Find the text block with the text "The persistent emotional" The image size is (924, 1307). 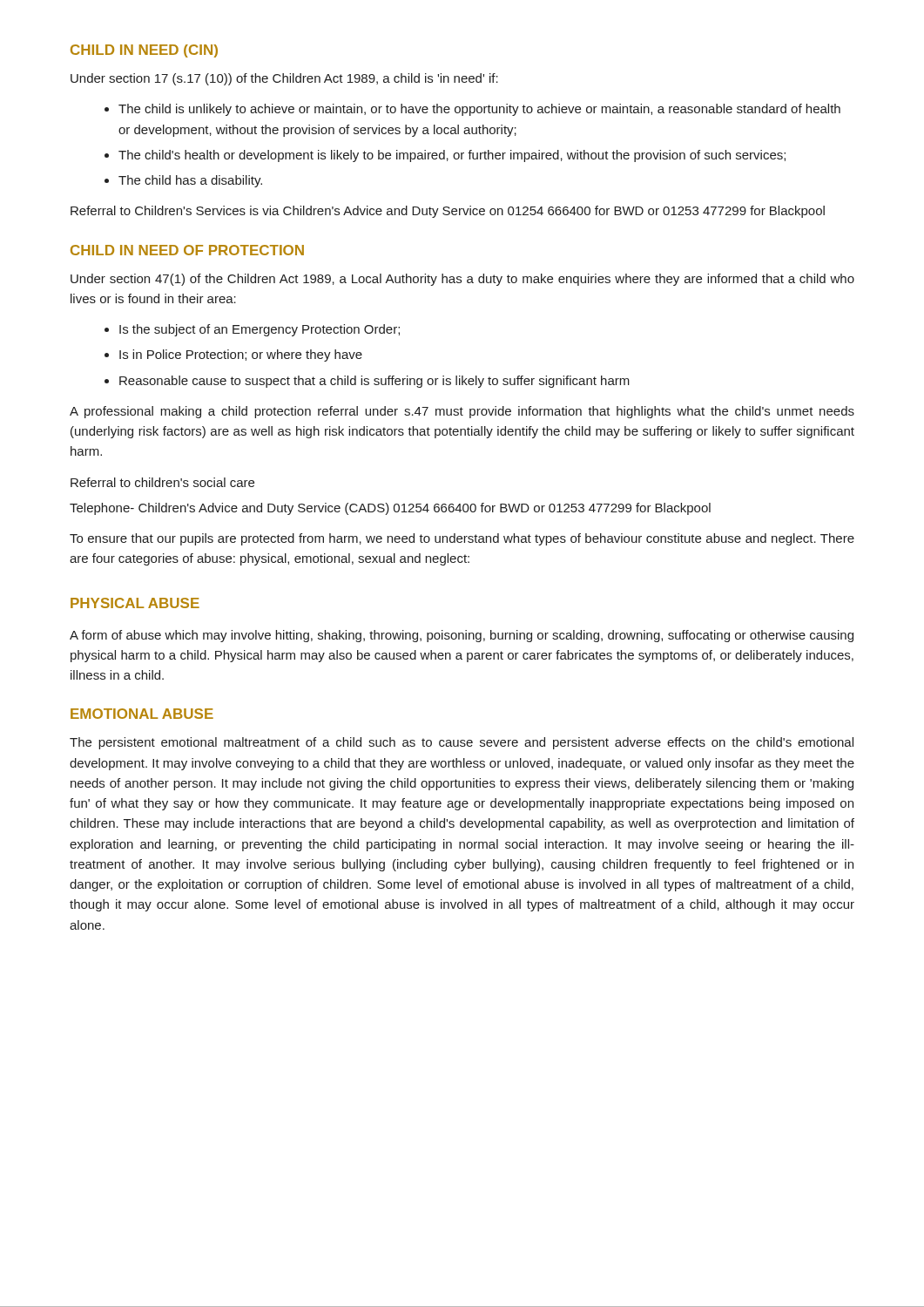[x=462, y=833]
